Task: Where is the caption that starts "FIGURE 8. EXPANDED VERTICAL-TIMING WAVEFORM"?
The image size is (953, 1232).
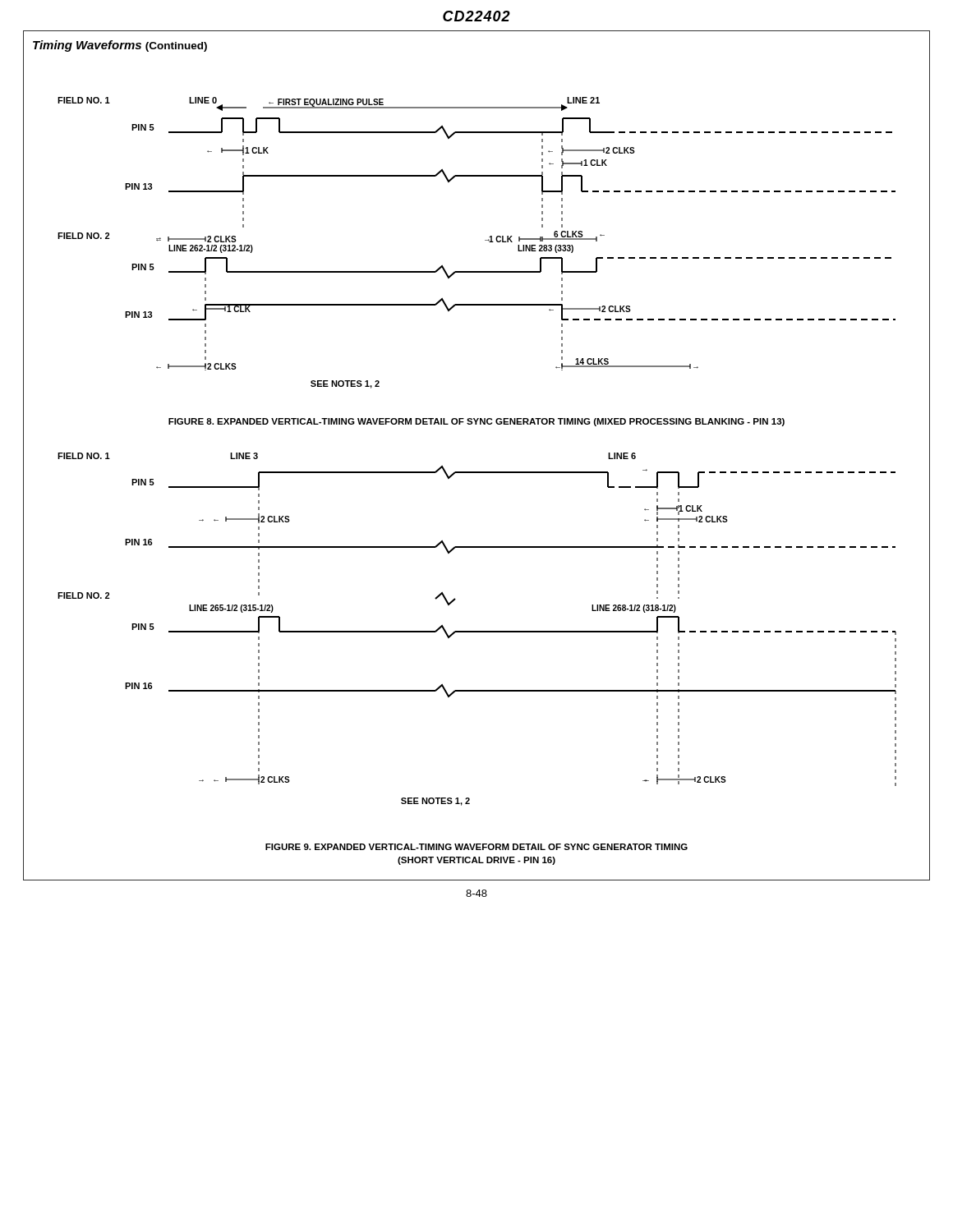Action: (476, 421)
